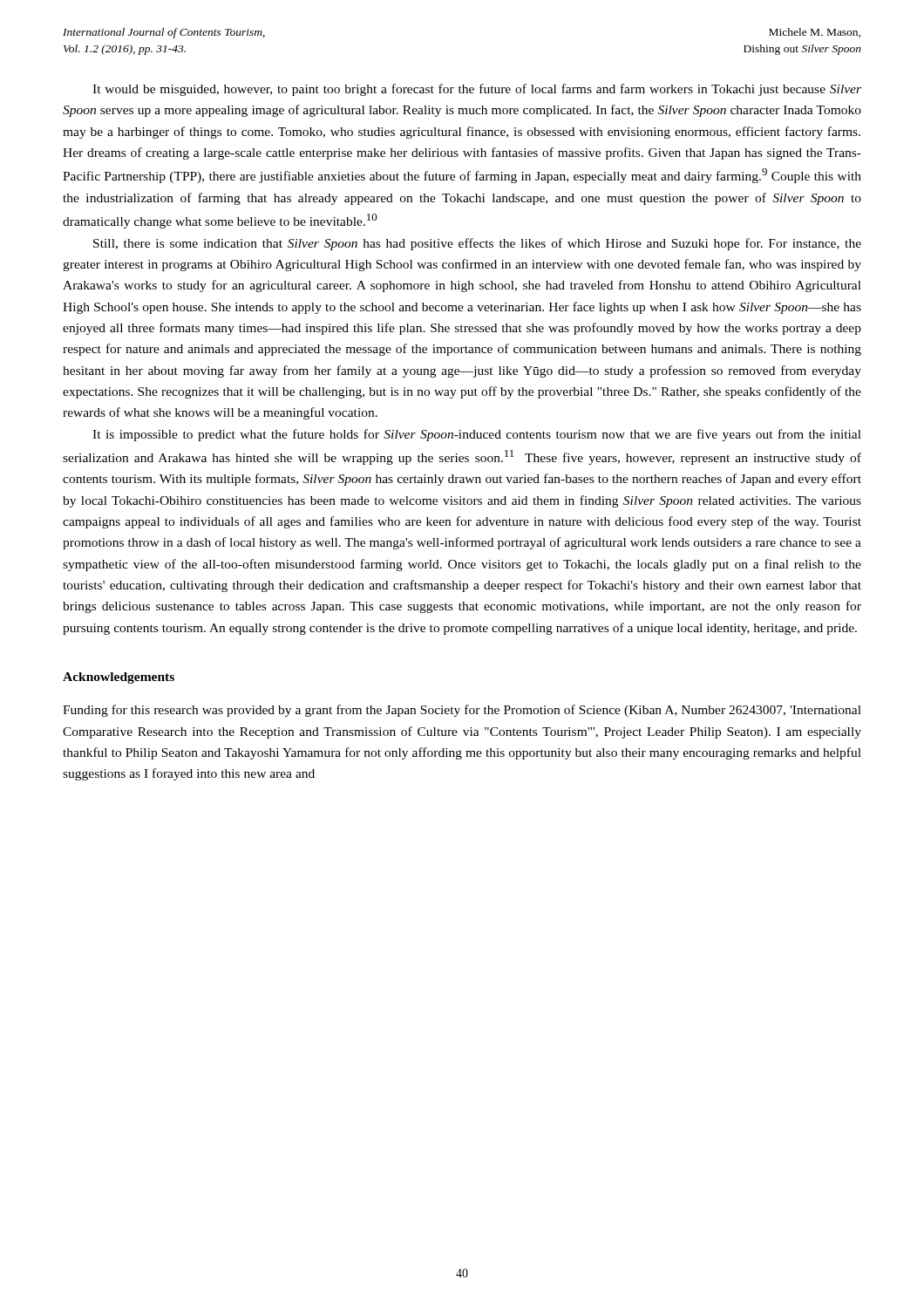
Task: Locate the passage starting "It is impossible to predict"
Action: 462,530
